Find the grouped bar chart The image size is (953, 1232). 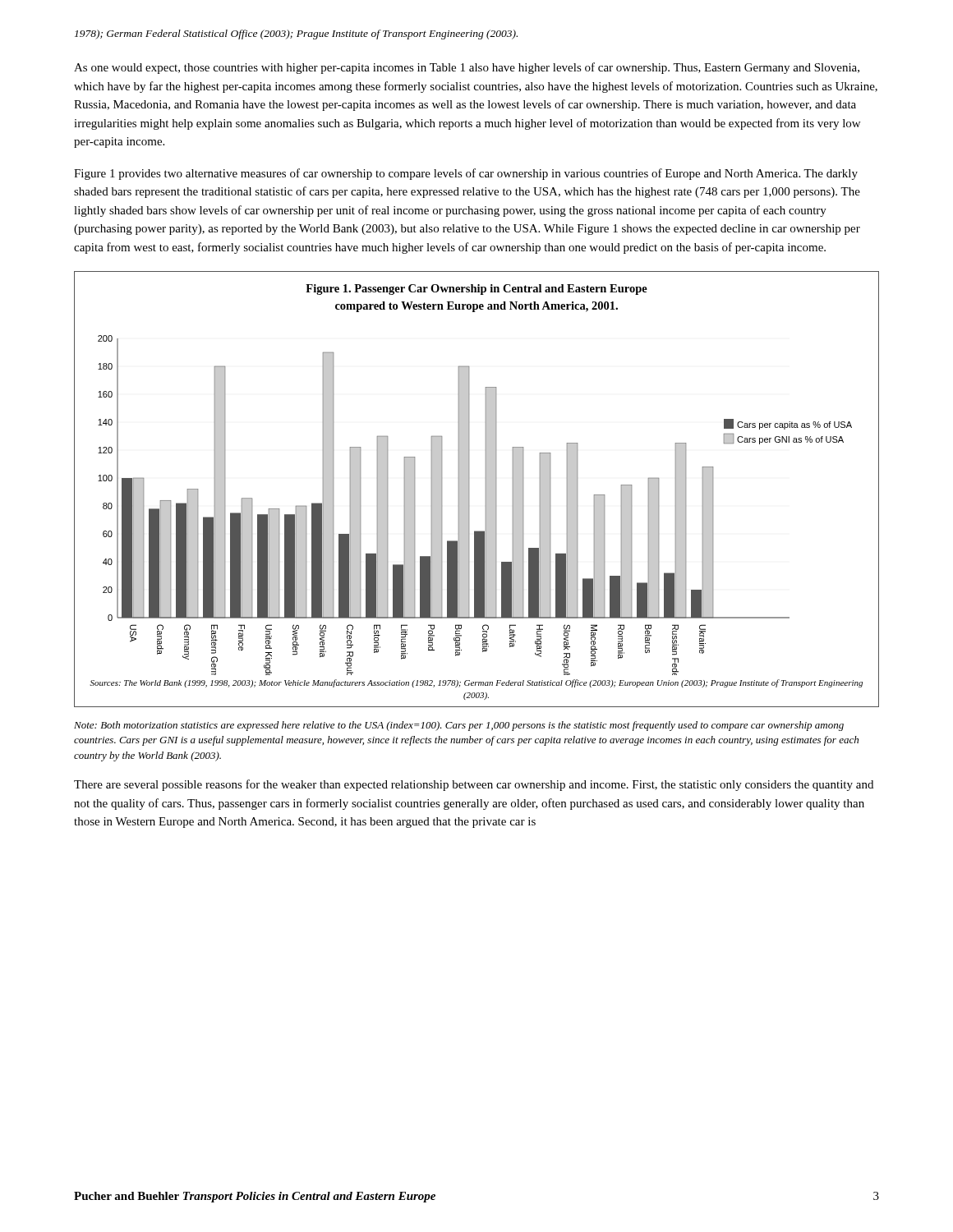click(476, 489)
